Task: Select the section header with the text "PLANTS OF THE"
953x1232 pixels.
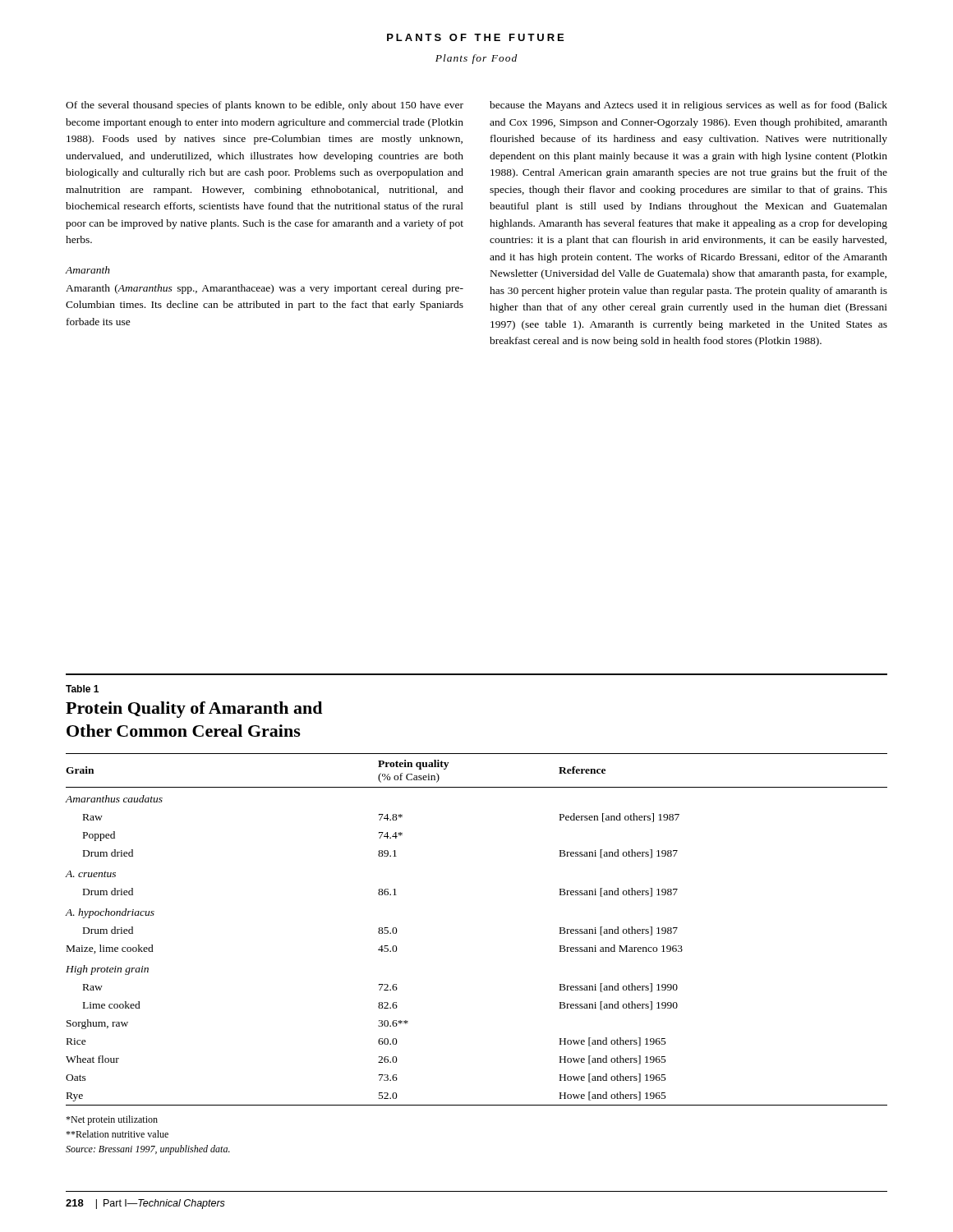Action: (x=476, y=37)
